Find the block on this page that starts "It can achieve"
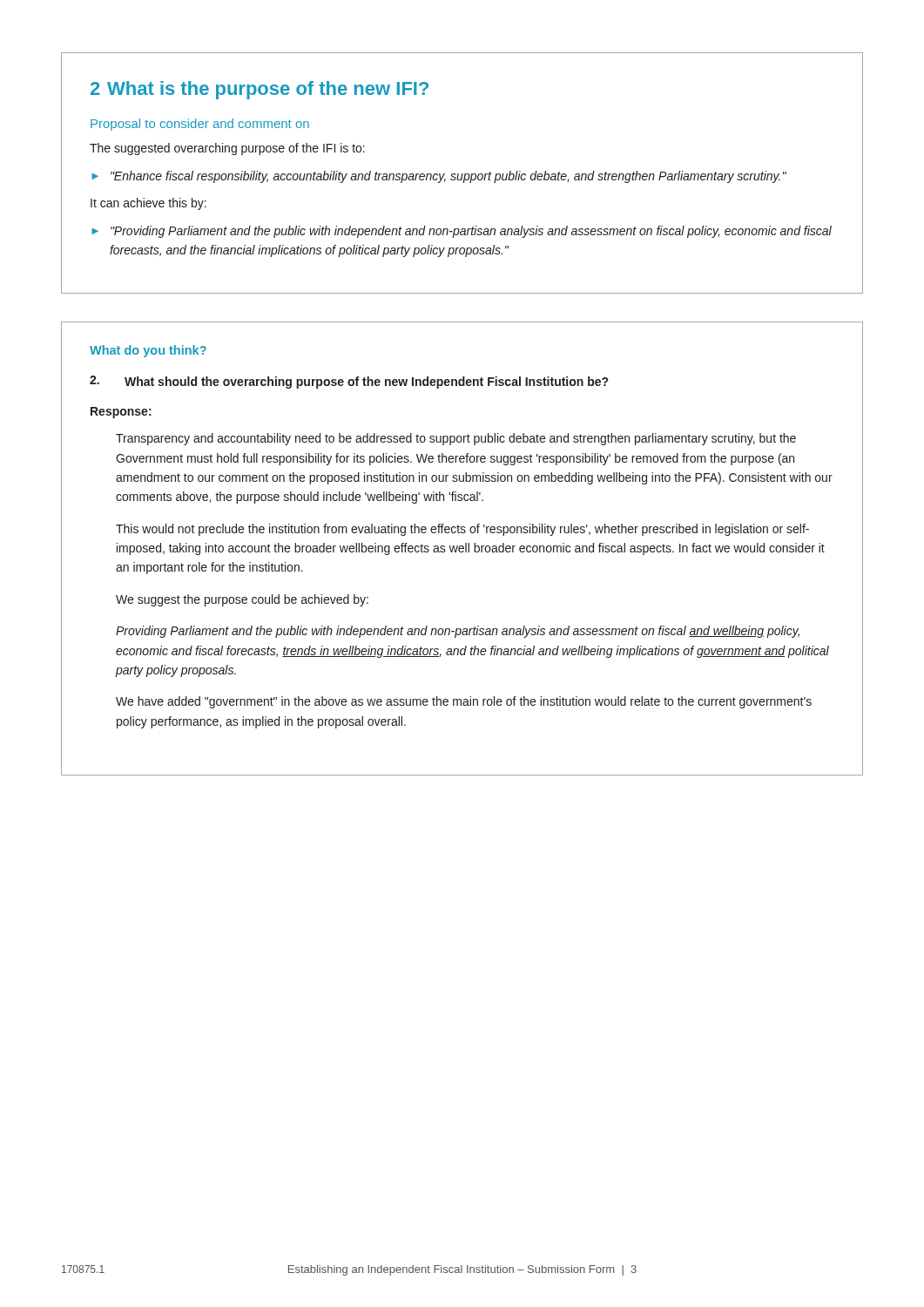The height and width of the screenshot is (1307, 924). tap(148, 203)
